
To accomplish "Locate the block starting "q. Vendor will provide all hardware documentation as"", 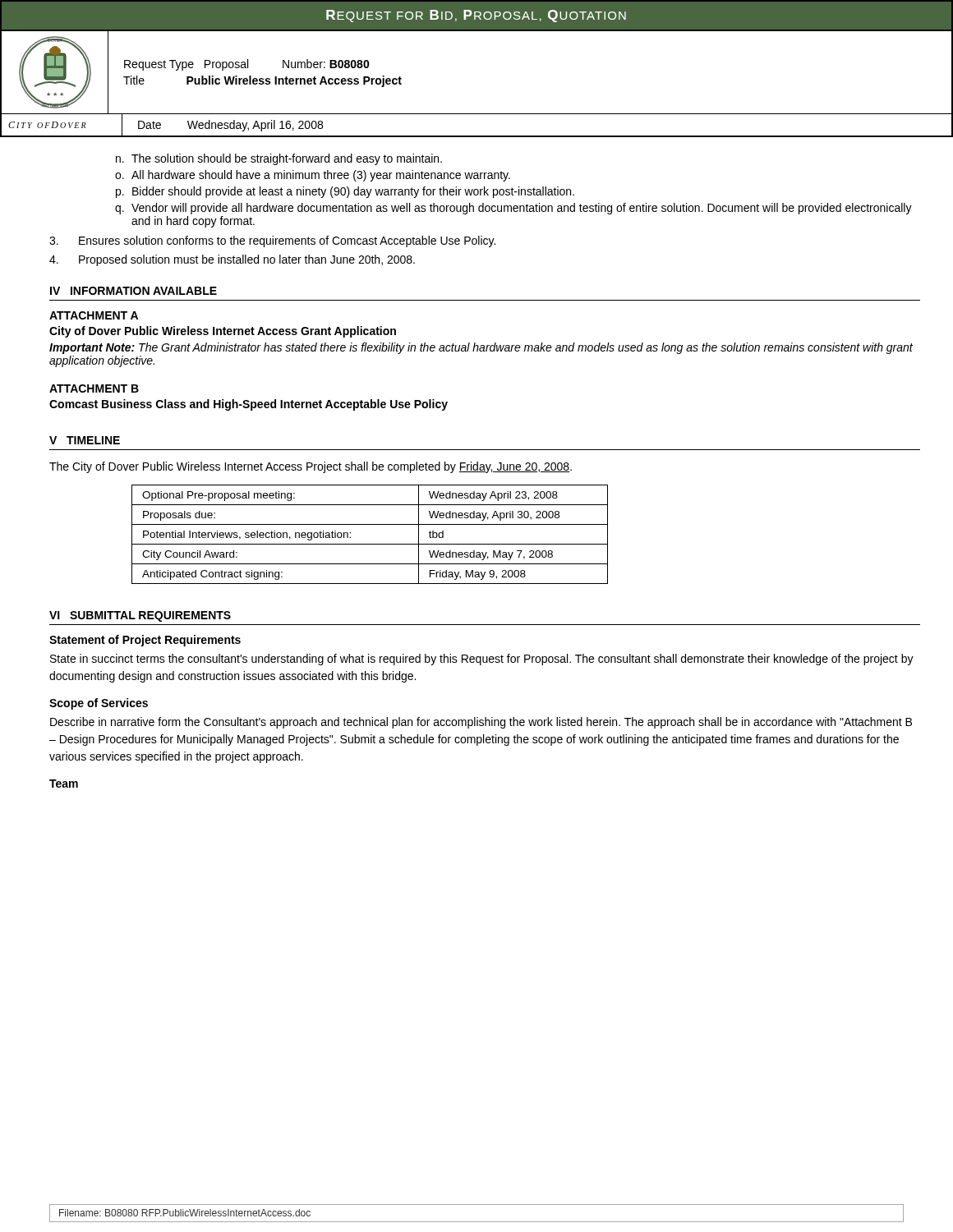I will pos(518,214).
